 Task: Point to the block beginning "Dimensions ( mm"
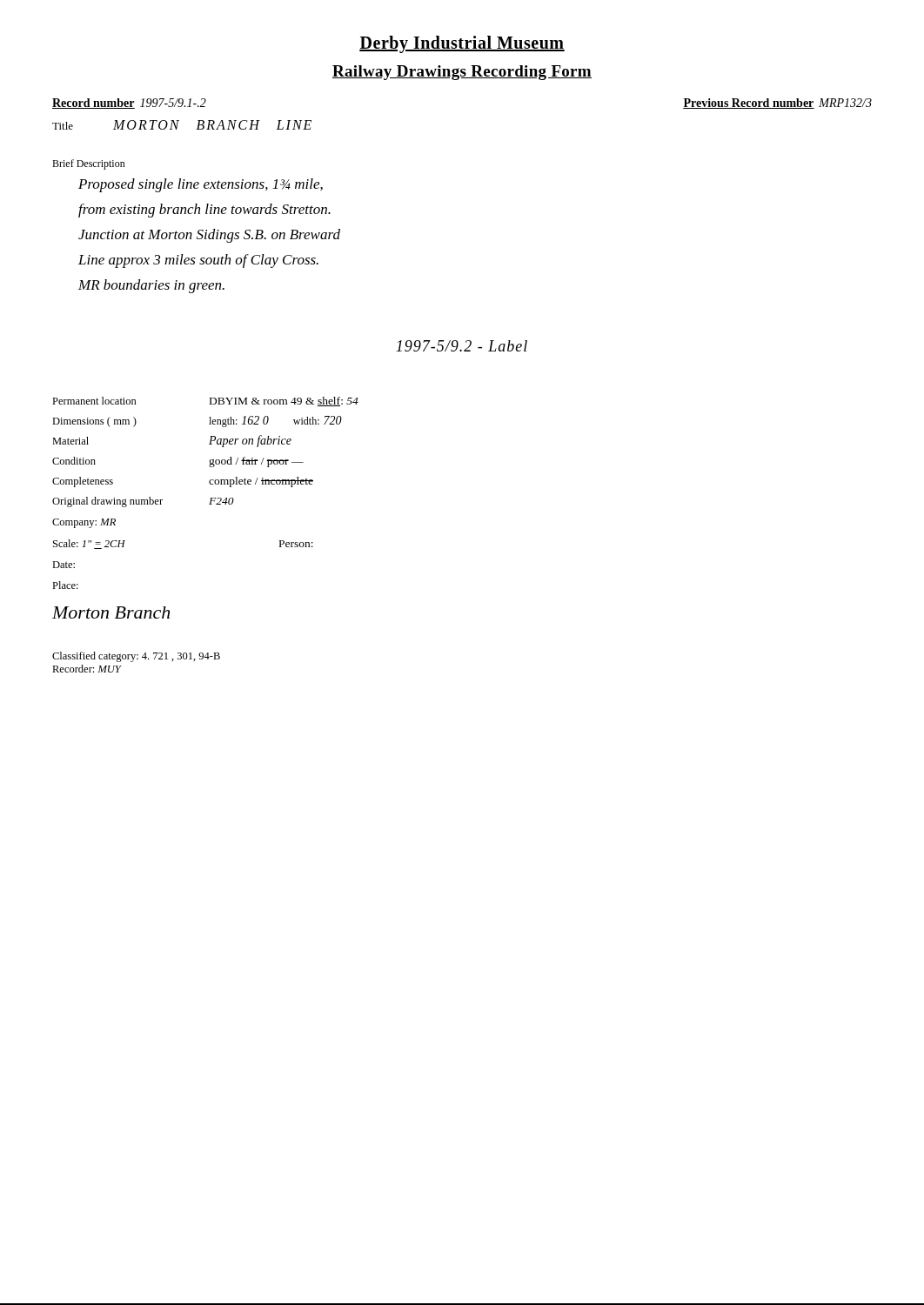click(x=99, y=422)
